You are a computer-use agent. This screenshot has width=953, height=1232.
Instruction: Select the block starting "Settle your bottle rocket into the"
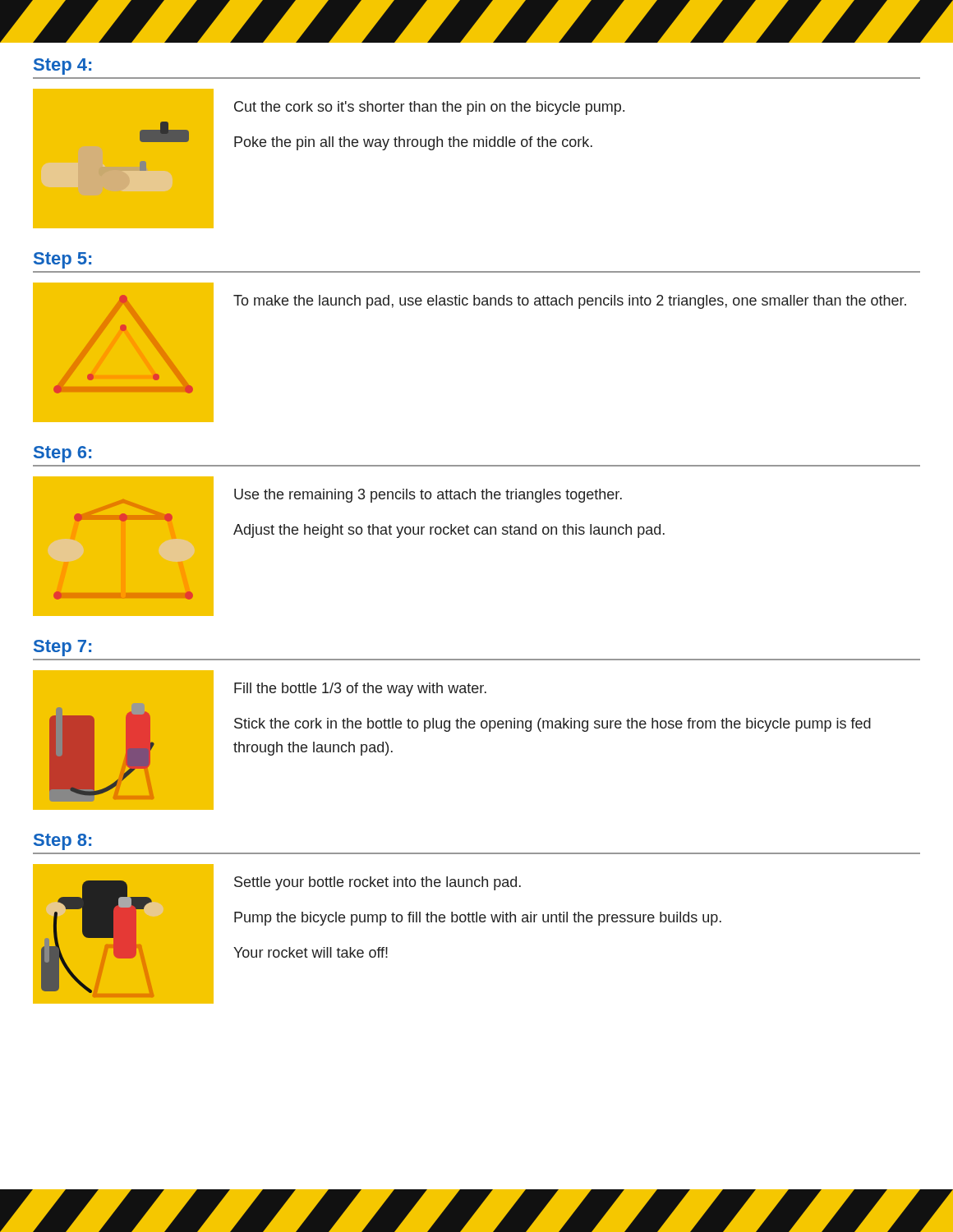pyautogui.click(x=577, y=918)
